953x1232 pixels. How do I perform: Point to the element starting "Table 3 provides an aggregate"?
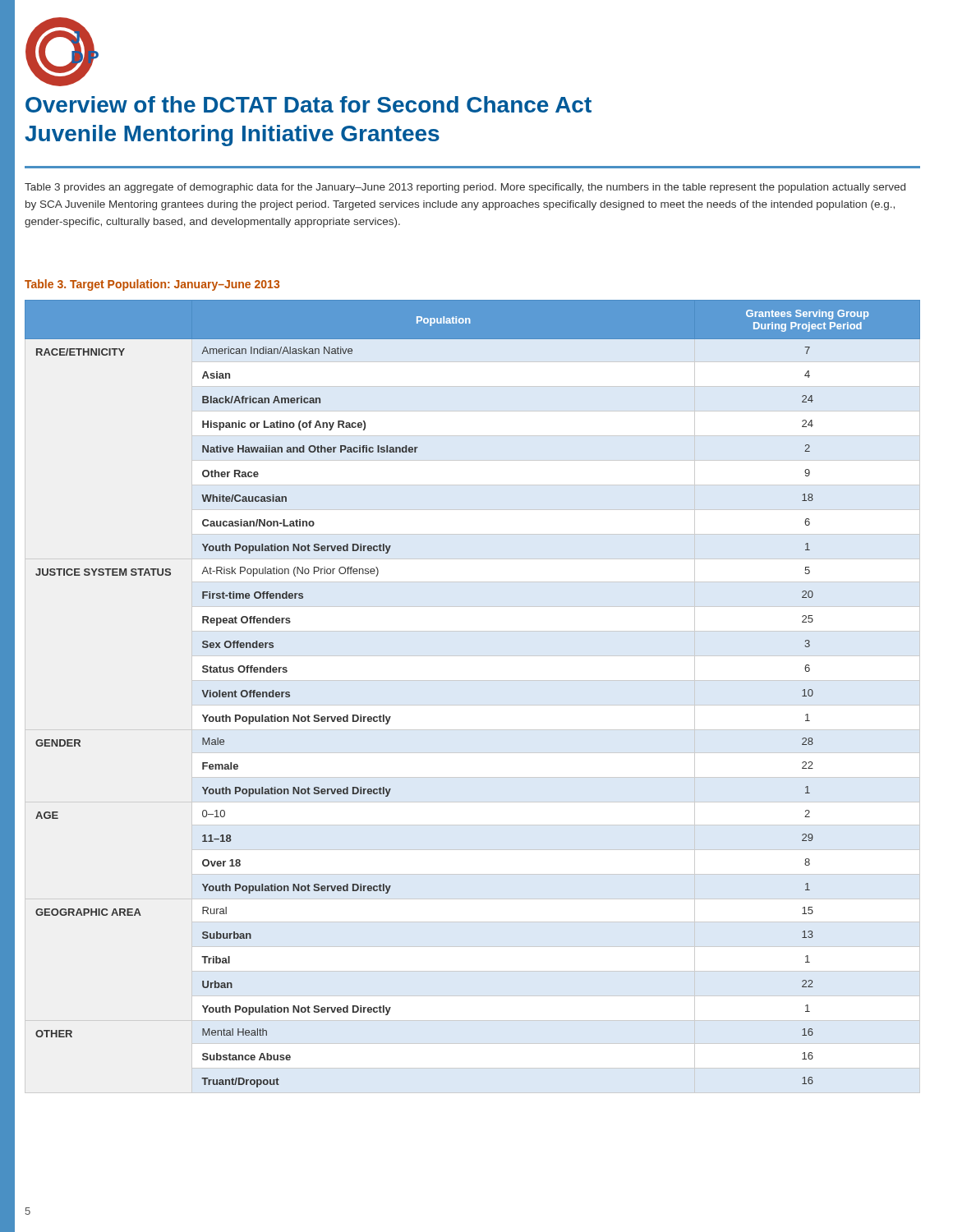pyautogui.click(x=465, y=204)
